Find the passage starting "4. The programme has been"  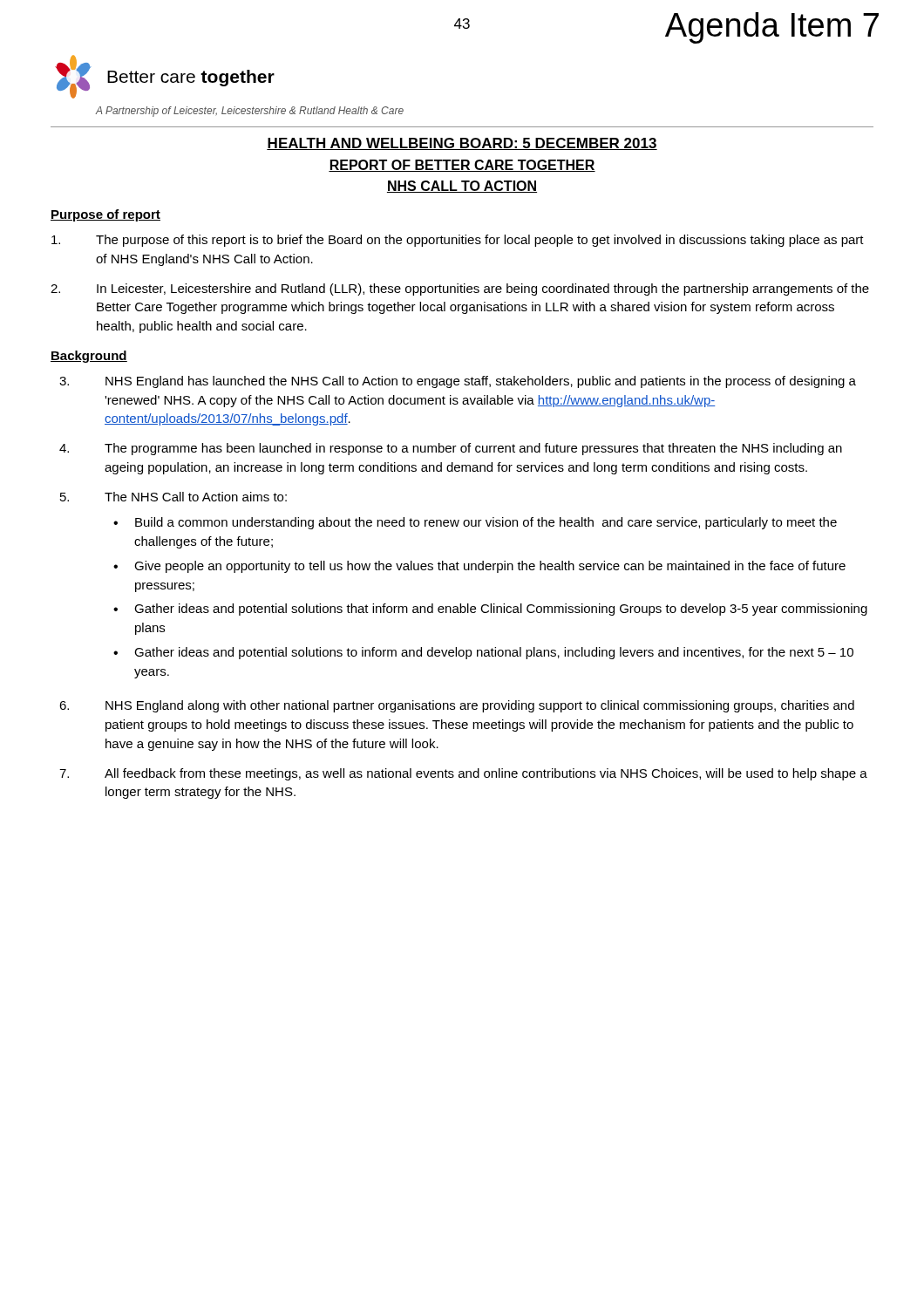462,458
